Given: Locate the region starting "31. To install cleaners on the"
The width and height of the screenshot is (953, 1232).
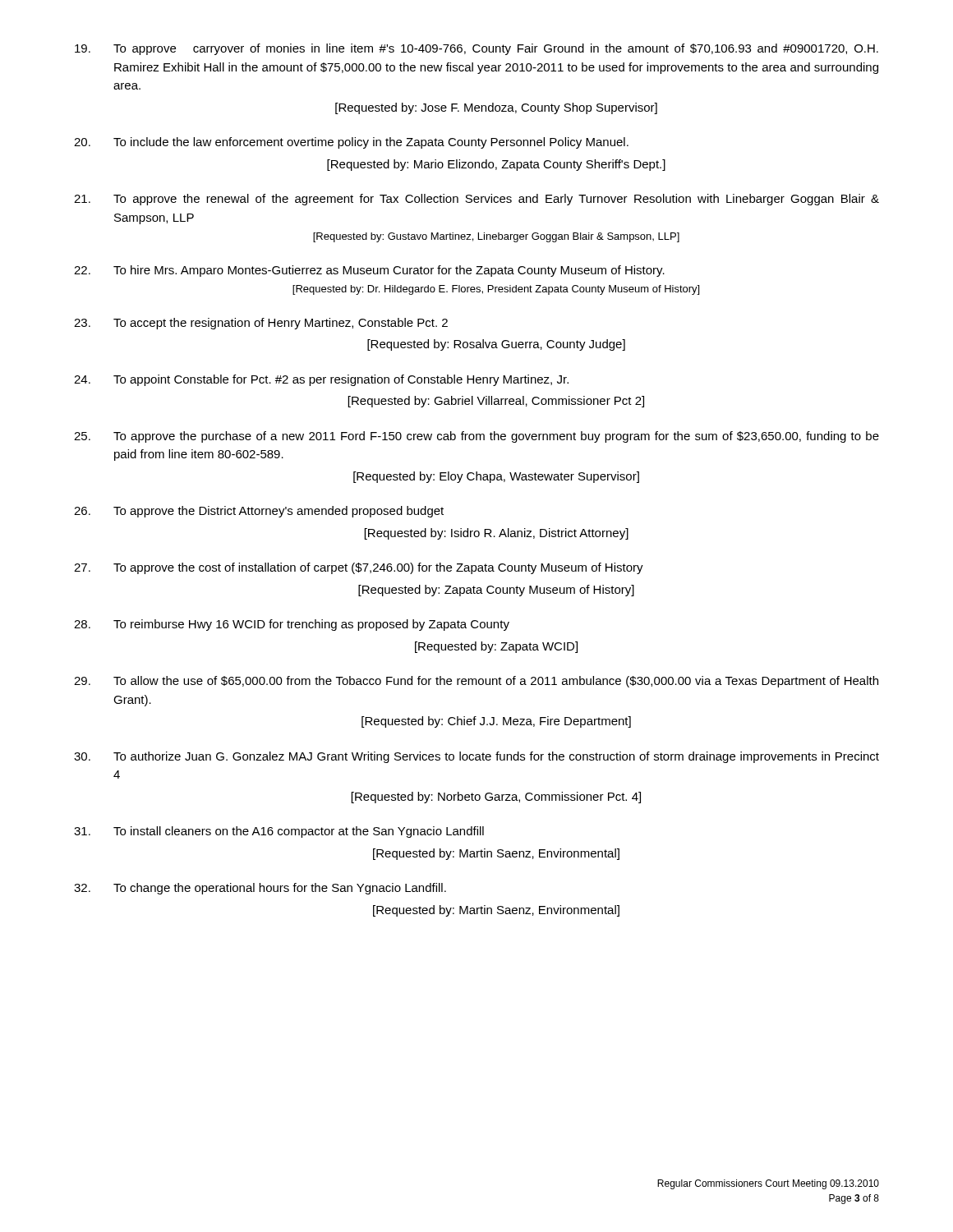Looking at the screenshot, I should click(x=476, y=843).
